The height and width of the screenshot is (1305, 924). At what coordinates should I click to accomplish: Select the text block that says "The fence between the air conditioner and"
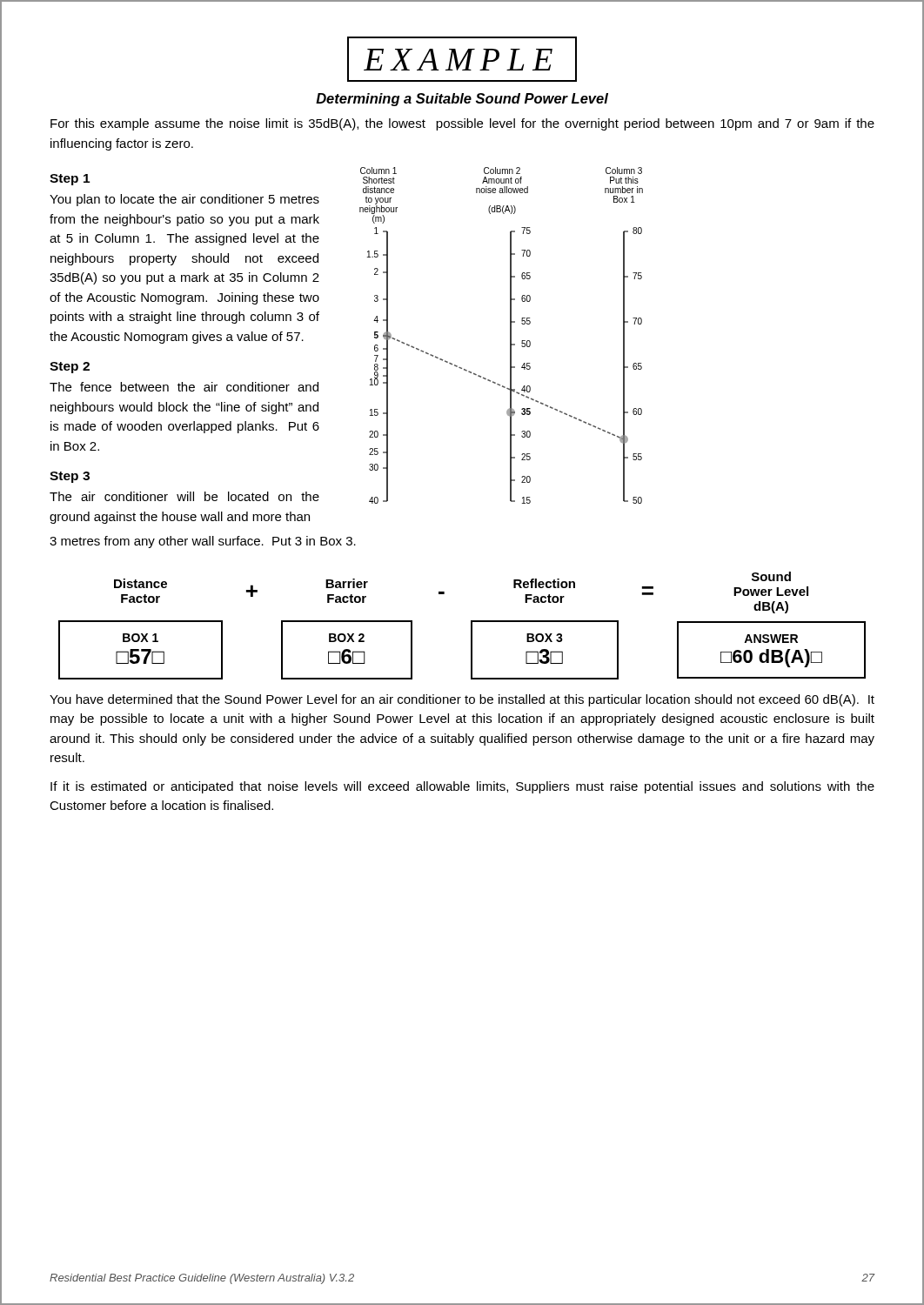(x=184, y=416)
